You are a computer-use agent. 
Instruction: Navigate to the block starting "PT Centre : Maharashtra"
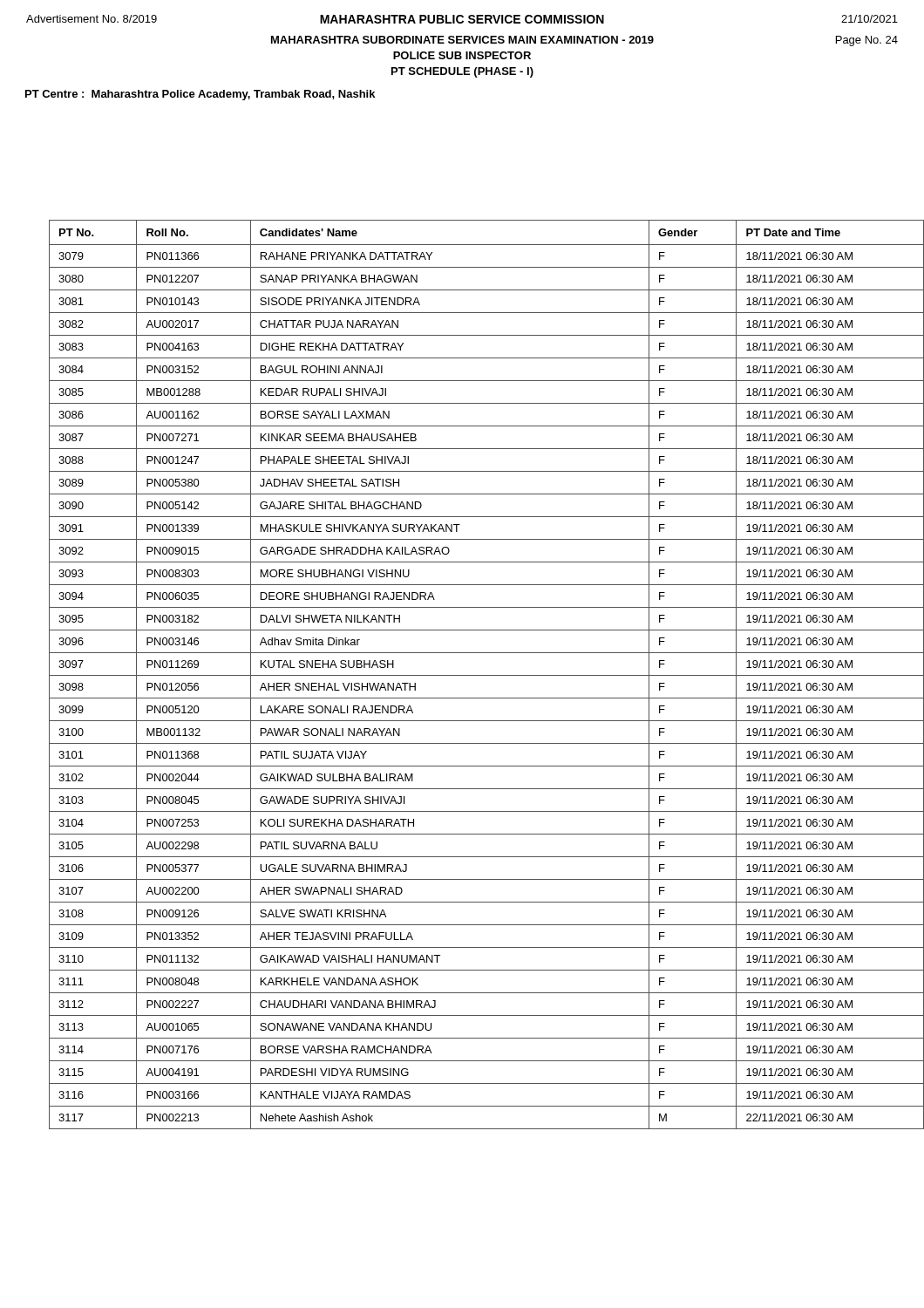pyautogui.click(x=200, y=94)
